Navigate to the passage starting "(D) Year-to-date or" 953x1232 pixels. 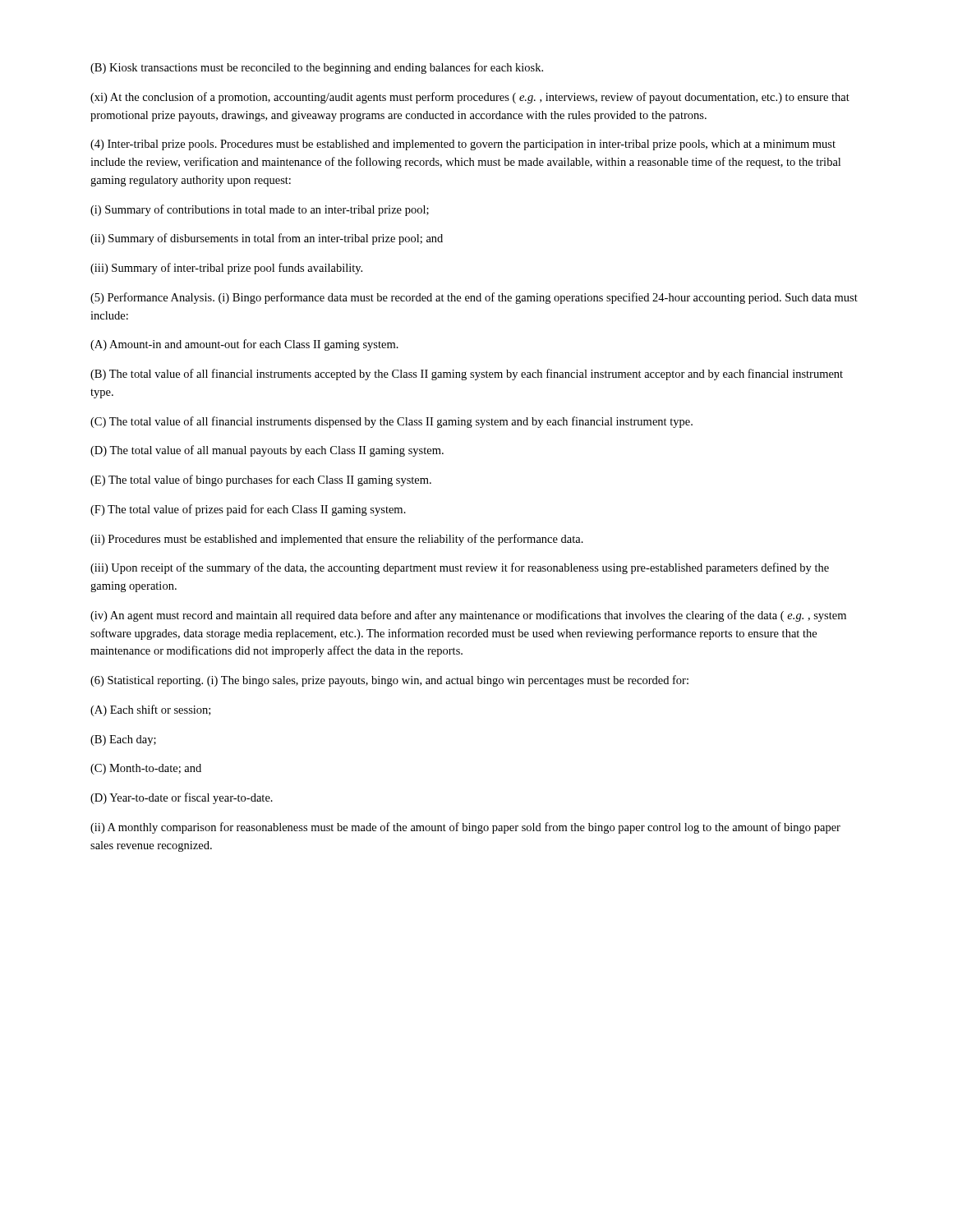click(182, 798)
